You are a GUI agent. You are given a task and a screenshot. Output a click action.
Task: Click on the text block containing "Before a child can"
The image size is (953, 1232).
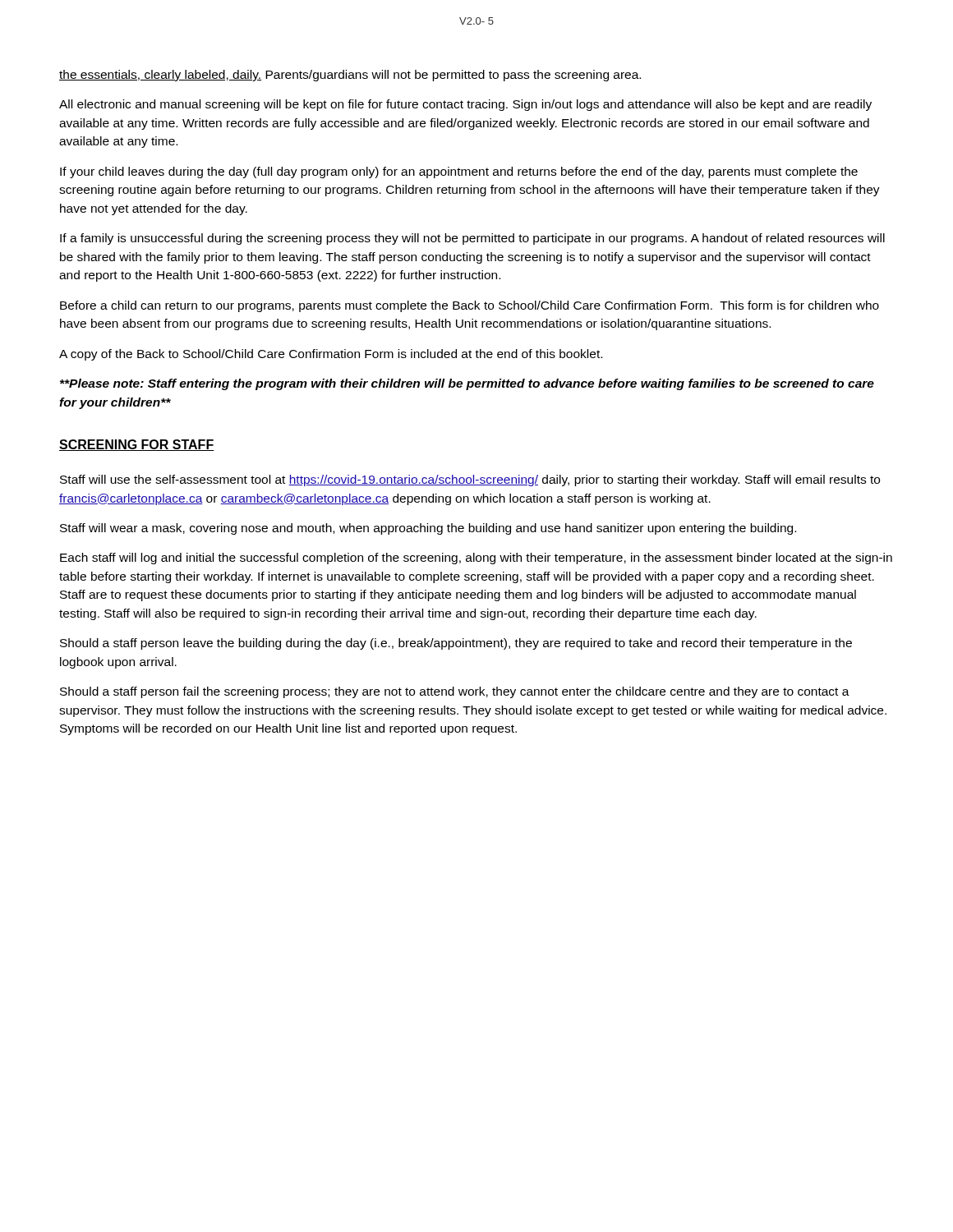point(469,314)
